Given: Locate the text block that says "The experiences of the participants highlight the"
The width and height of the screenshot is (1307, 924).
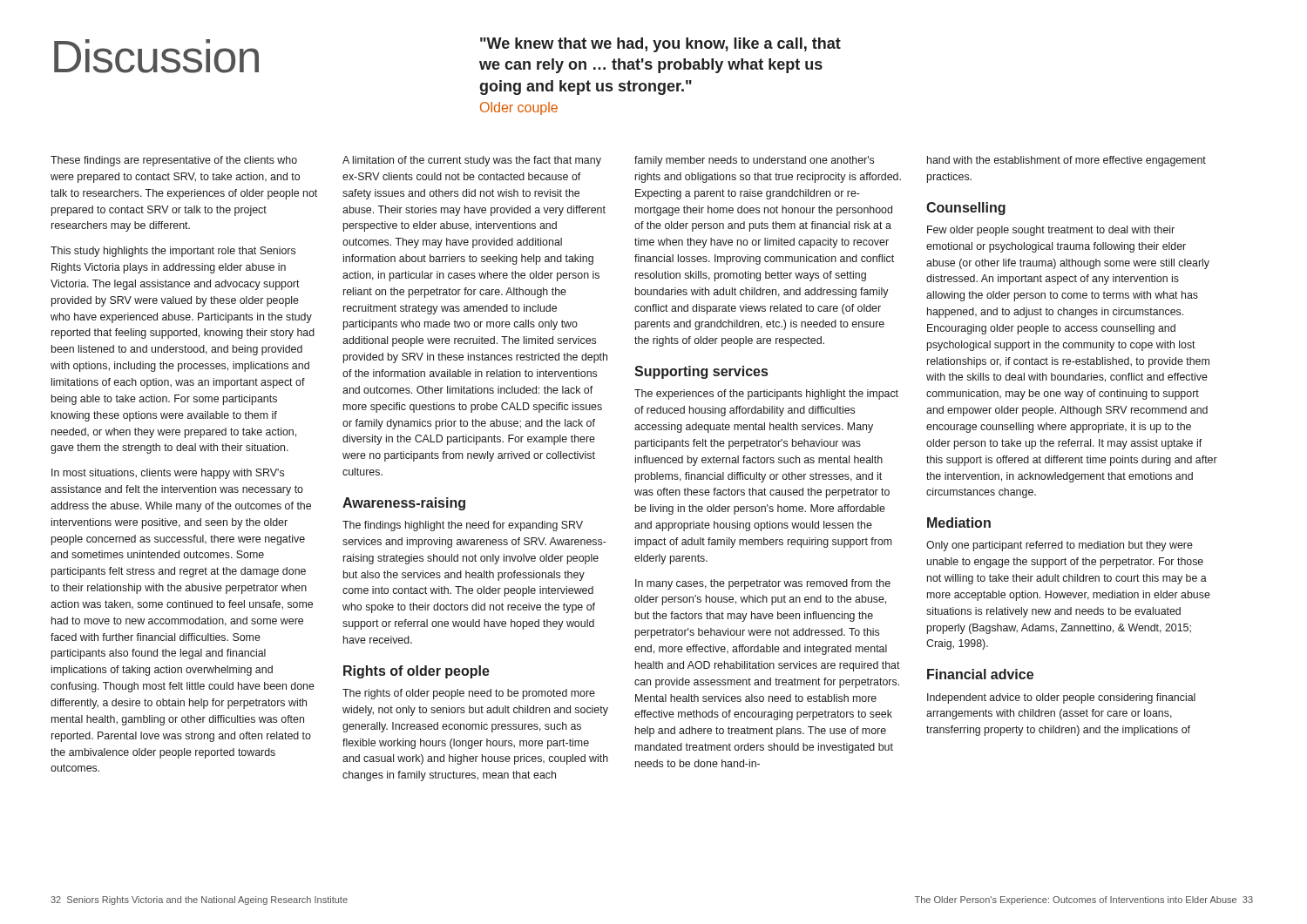Looking at the screenshot, I should (x=768, y=579).
